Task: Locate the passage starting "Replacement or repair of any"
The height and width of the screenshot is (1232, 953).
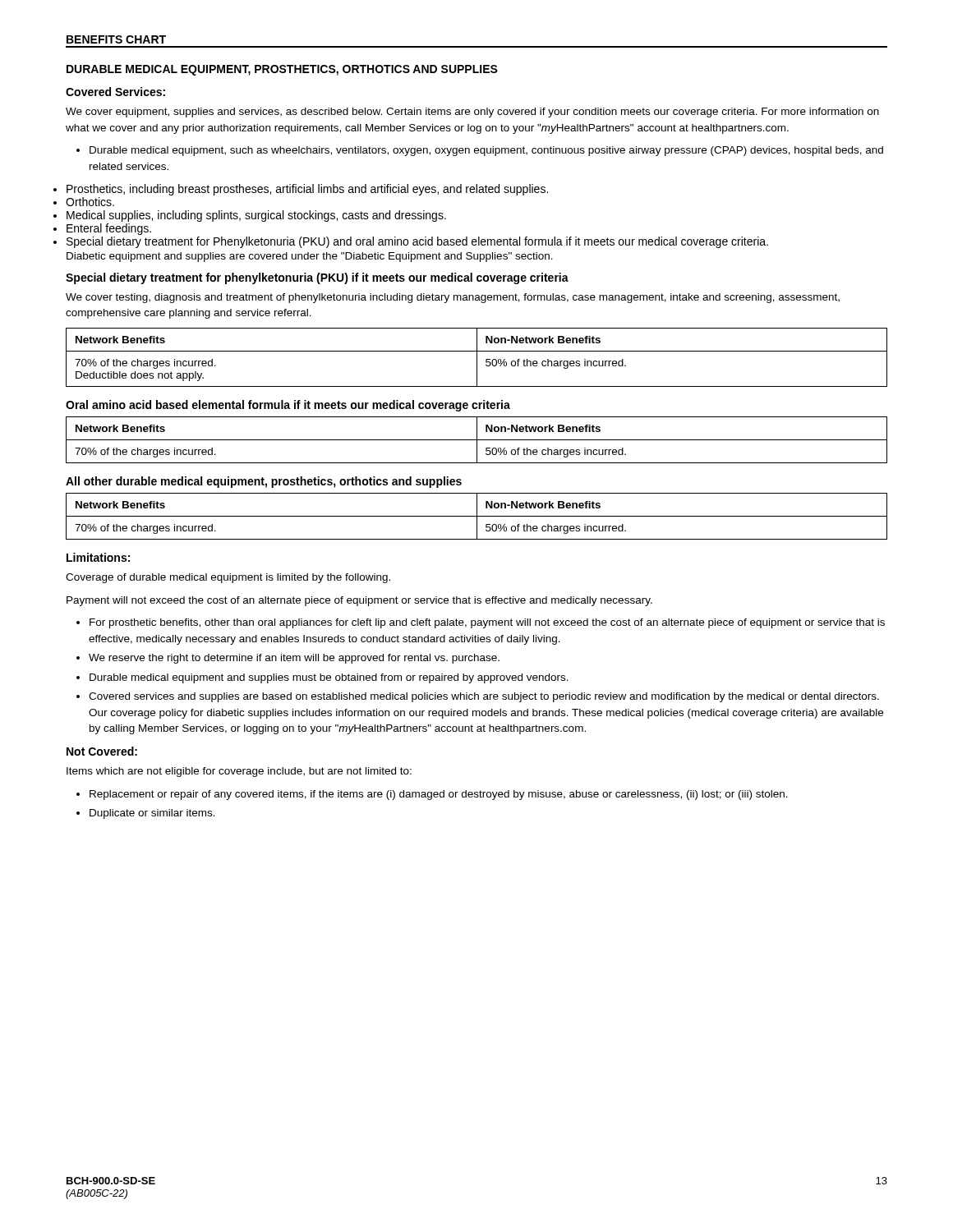Action: [x=488, y=794]
